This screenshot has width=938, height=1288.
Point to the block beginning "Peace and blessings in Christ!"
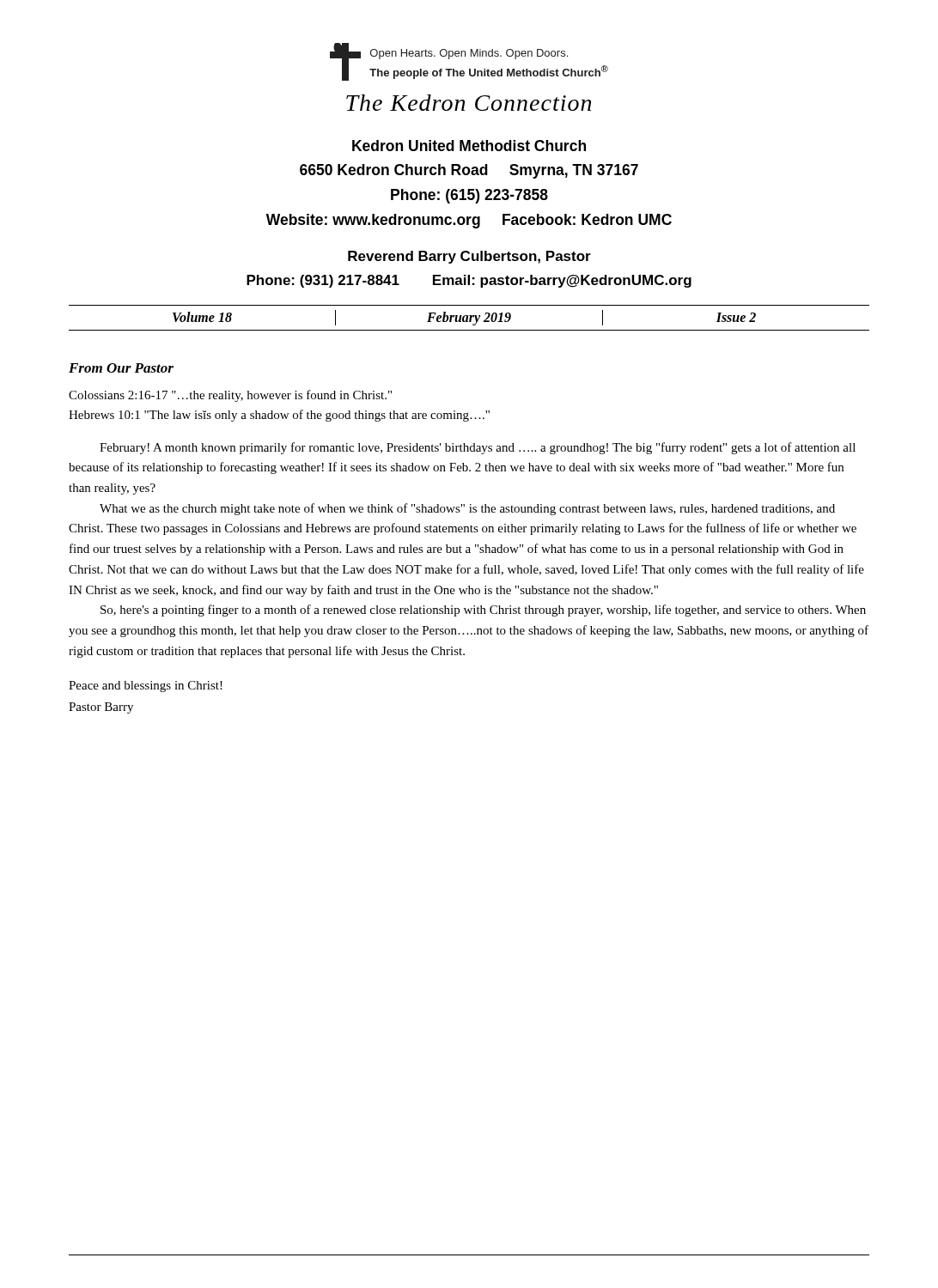click(146, 696)
